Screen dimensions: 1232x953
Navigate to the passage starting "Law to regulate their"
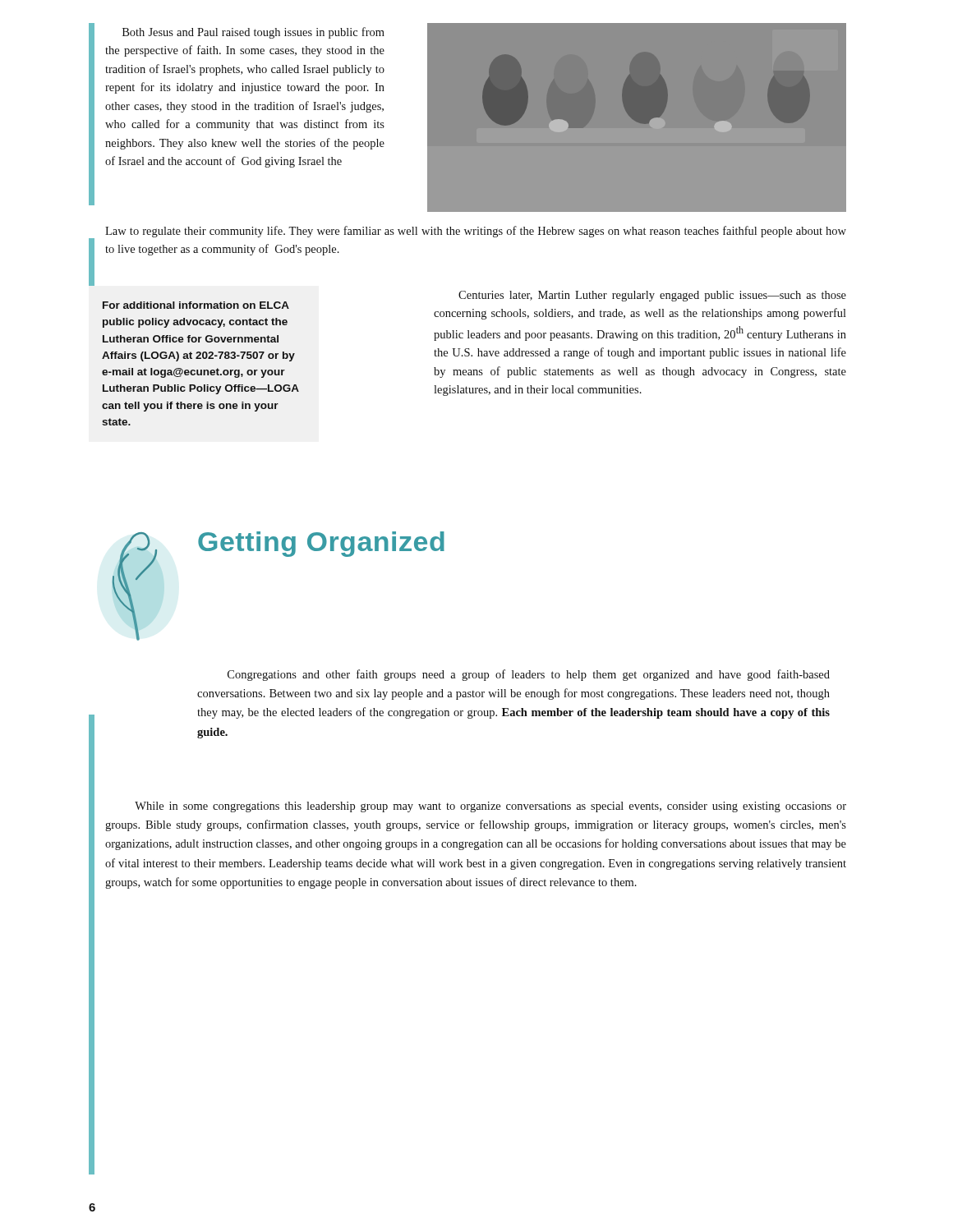tap(476, 240)
